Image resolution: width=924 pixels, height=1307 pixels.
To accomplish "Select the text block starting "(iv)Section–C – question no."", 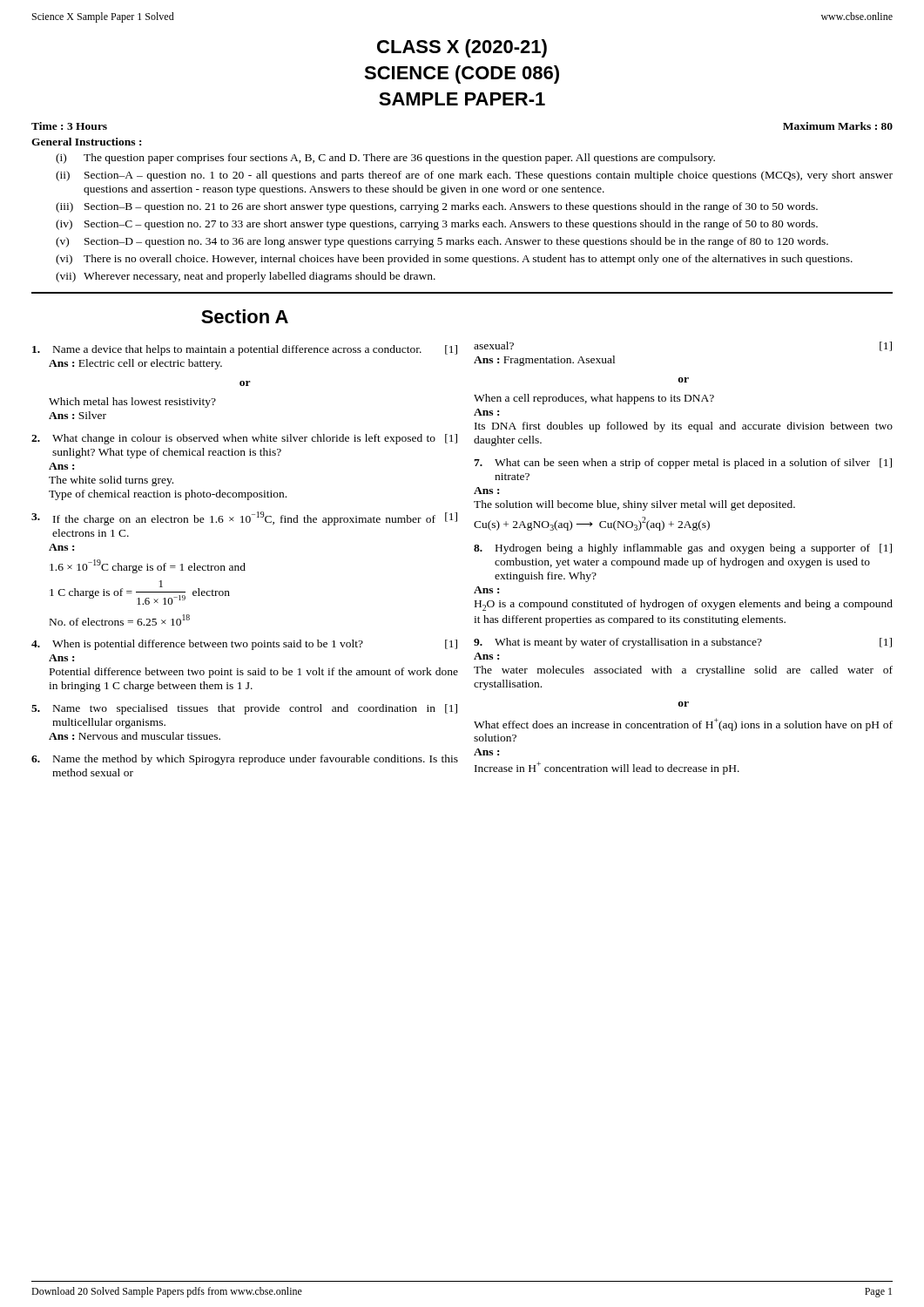I will [x=474, y=224].
